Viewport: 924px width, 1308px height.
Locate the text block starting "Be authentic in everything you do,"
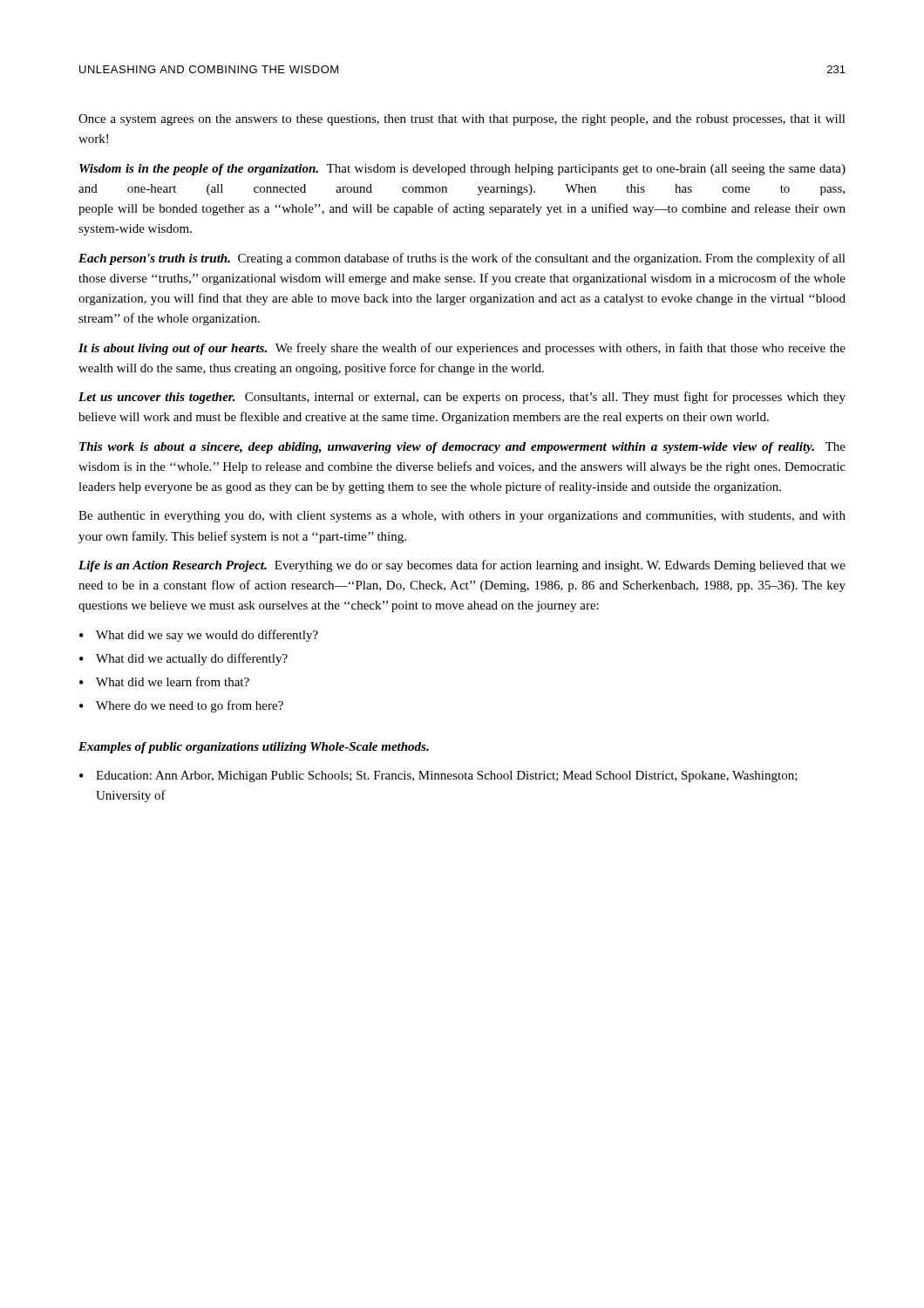click(x=462, y=526)
